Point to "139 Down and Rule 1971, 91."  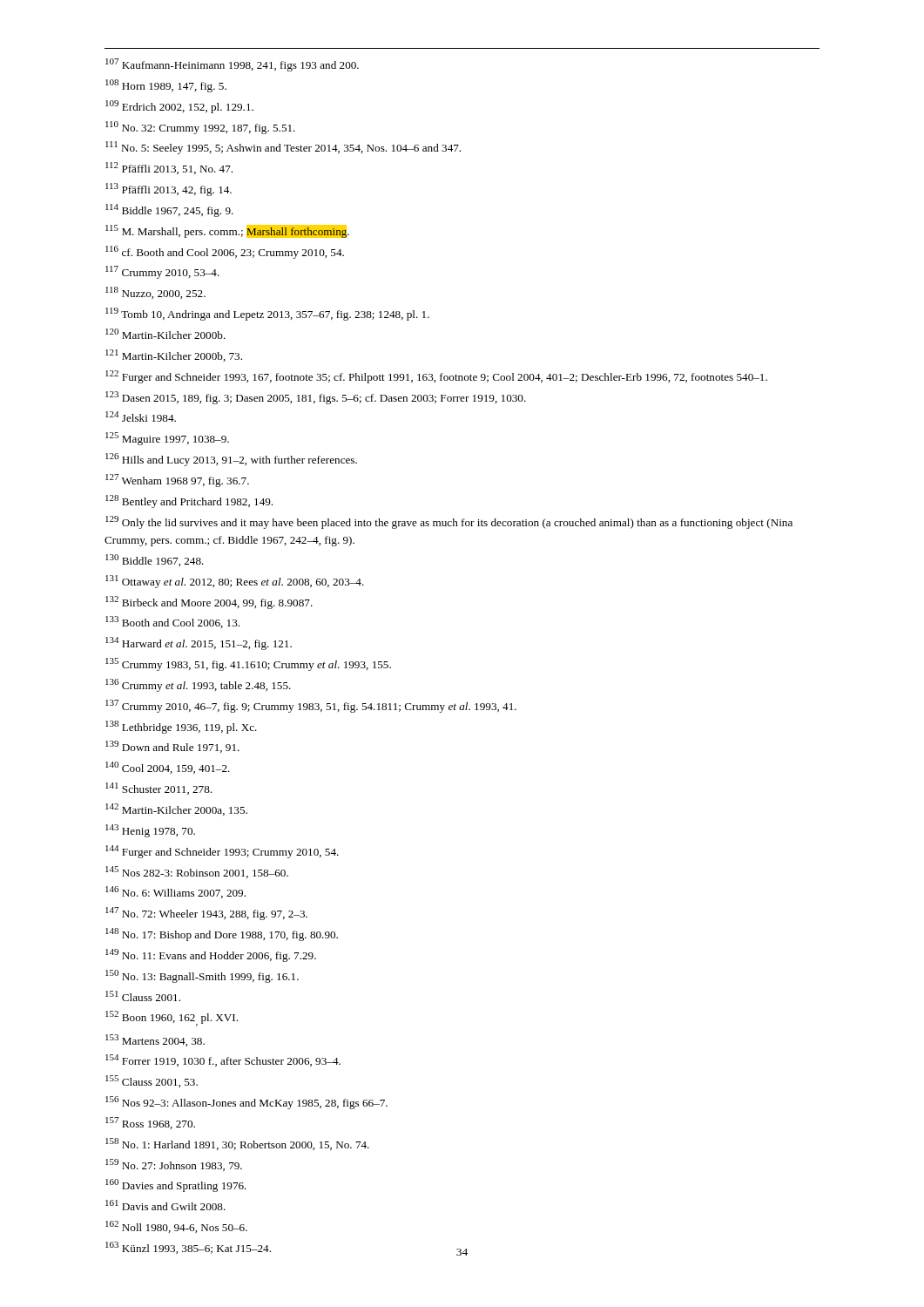pos(172,746)
